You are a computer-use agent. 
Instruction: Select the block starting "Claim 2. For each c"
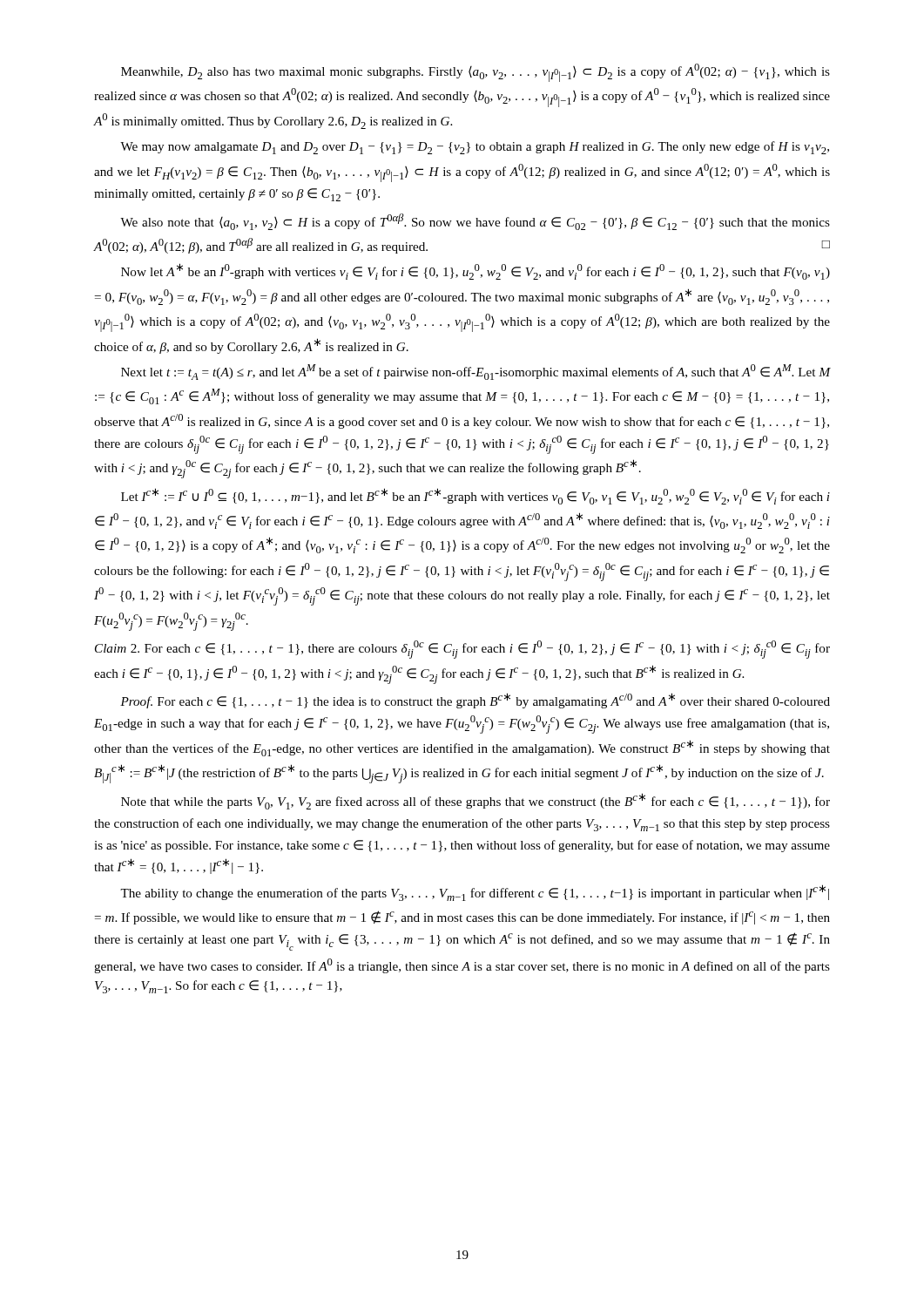462,661
